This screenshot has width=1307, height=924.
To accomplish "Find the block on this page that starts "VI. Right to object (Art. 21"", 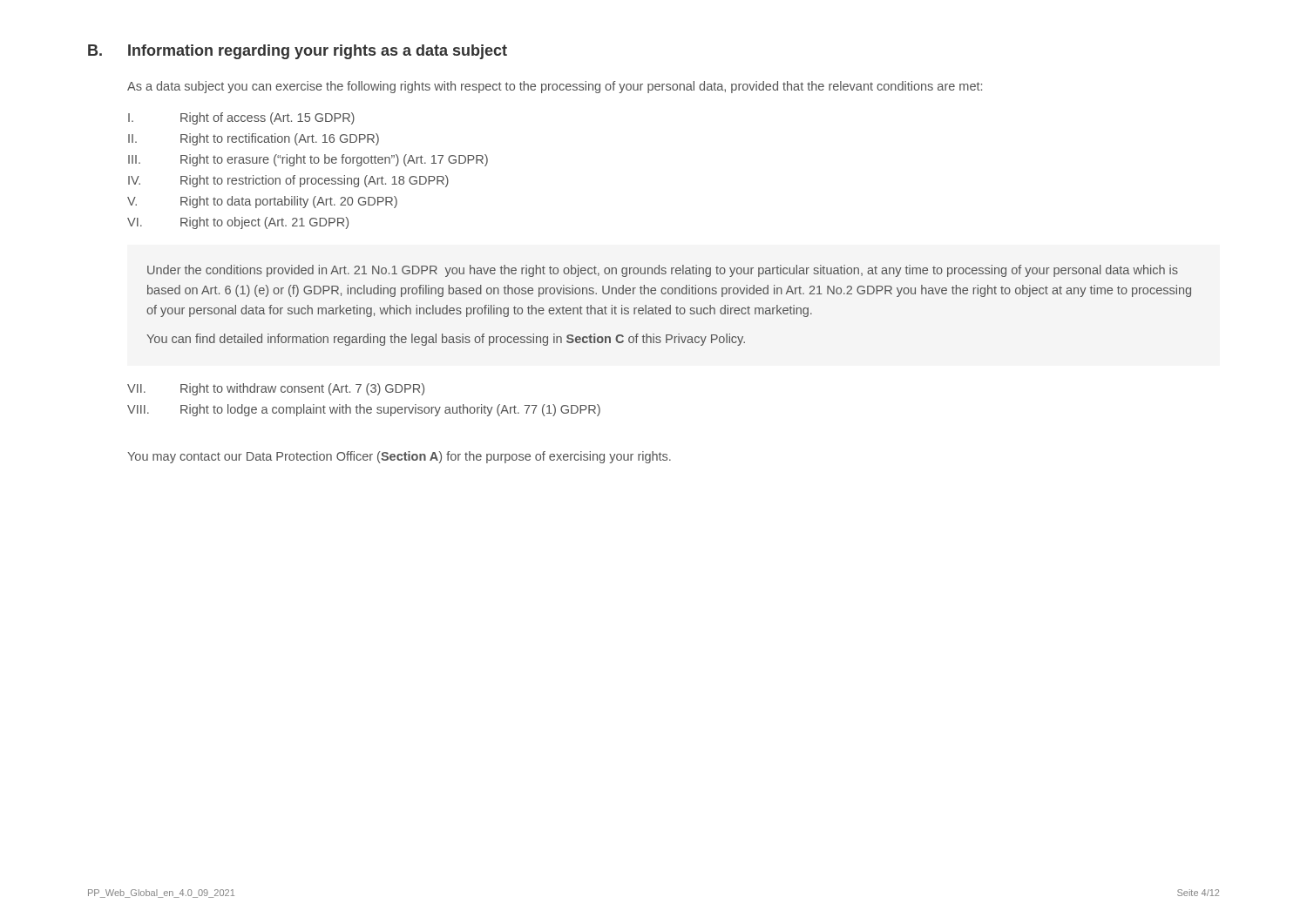I will tap(238, 222).
